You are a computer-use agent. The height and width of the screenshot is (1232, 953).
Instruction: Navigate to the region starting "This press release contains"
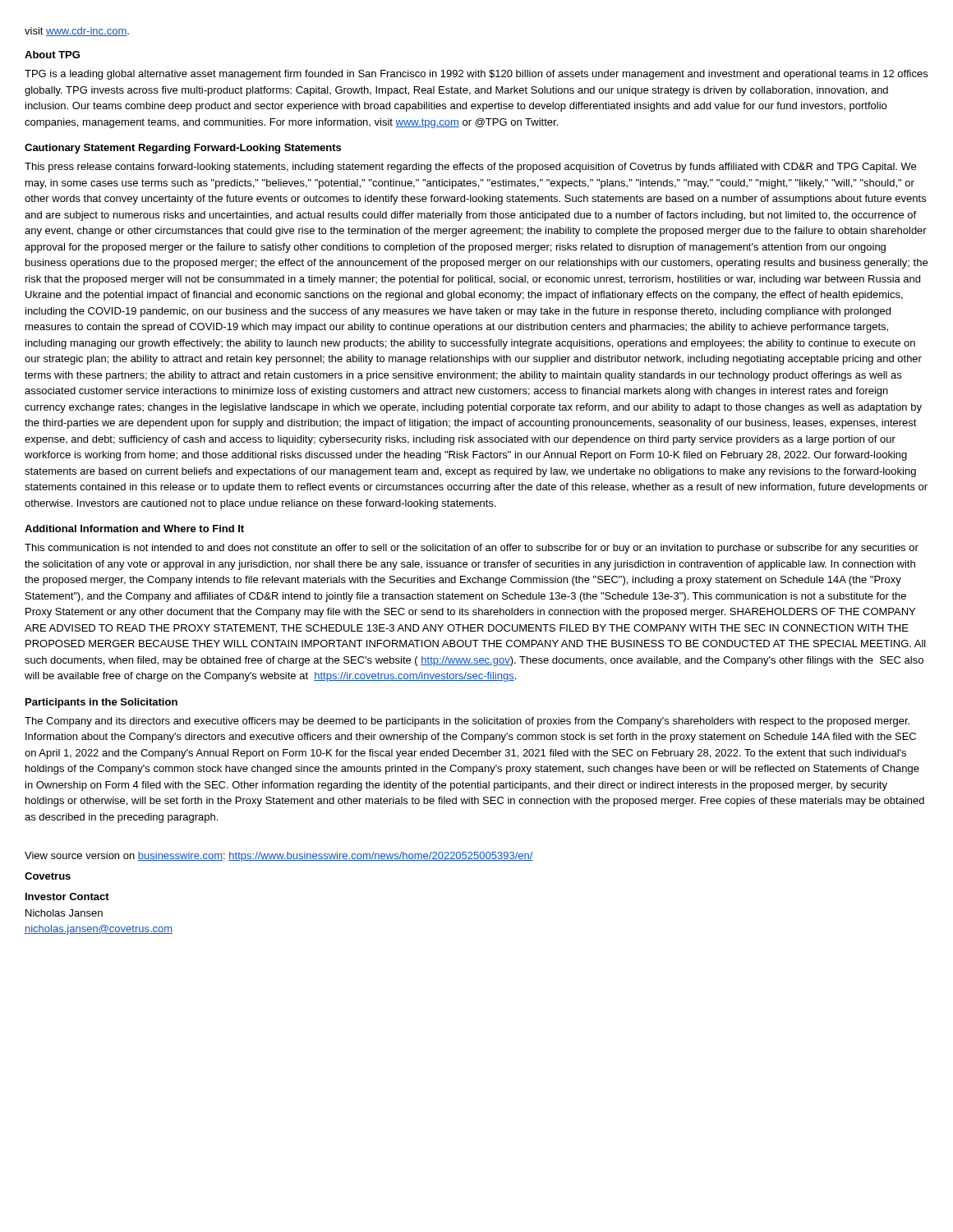[x=476, y=335]
